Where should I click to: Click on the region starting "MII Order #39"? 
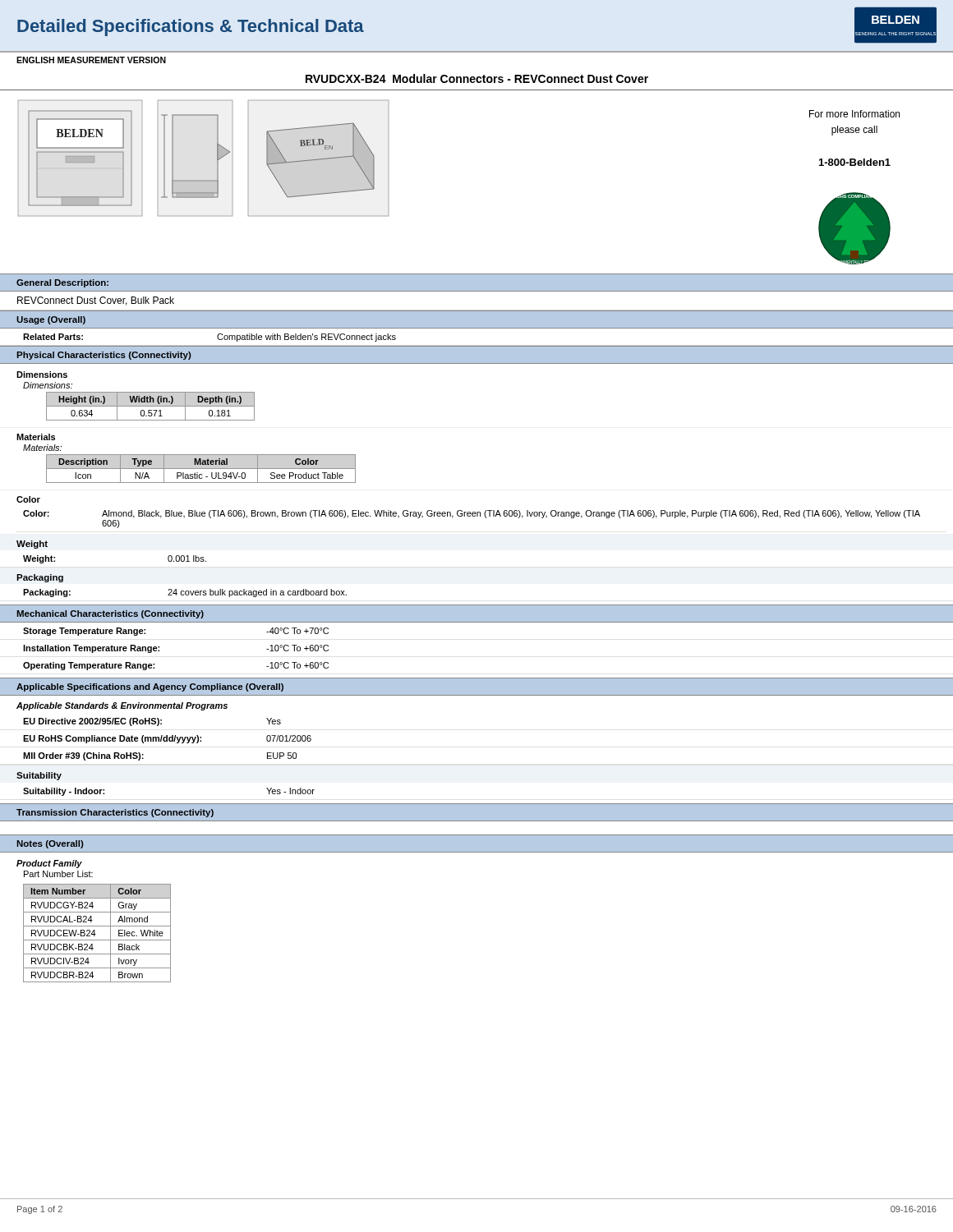pyautogui.click(x=152, y=756)
